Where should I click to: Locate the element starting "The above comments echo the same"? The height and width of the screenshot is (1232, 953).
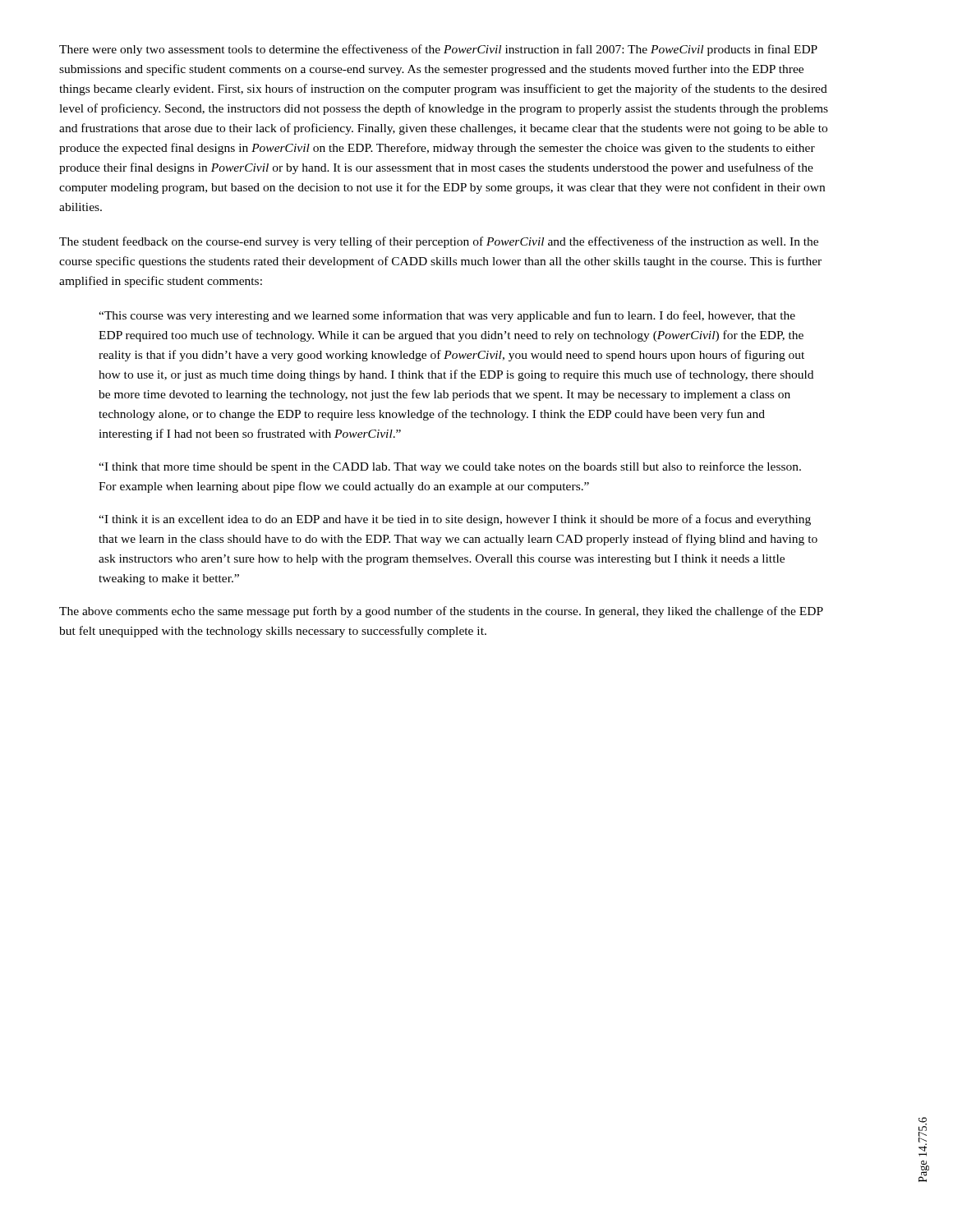[441, 621]
